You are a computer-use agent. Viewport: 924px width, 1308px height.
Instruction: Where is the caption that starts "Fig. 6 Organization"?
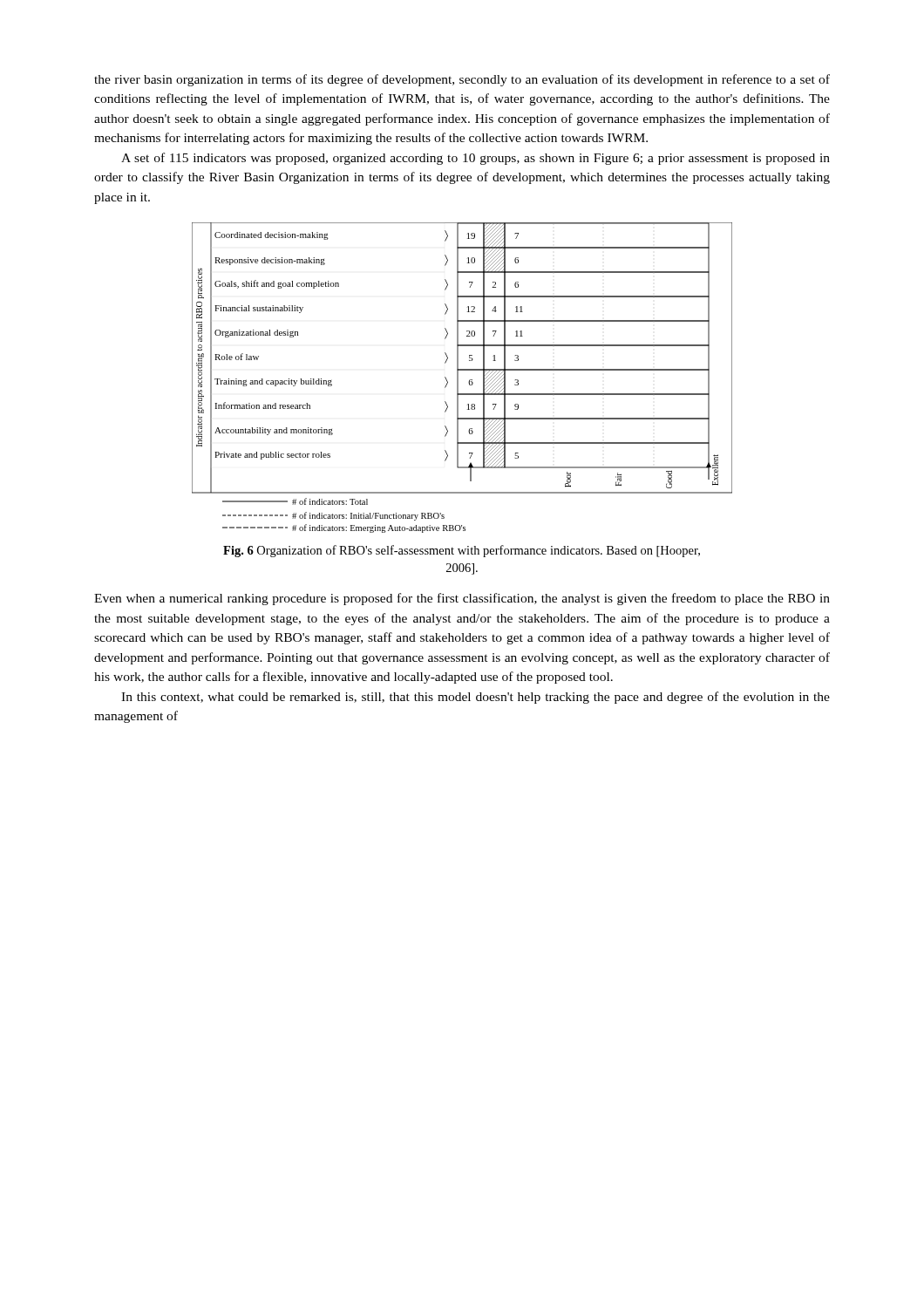pyautogui.click(x=462, y=559)
